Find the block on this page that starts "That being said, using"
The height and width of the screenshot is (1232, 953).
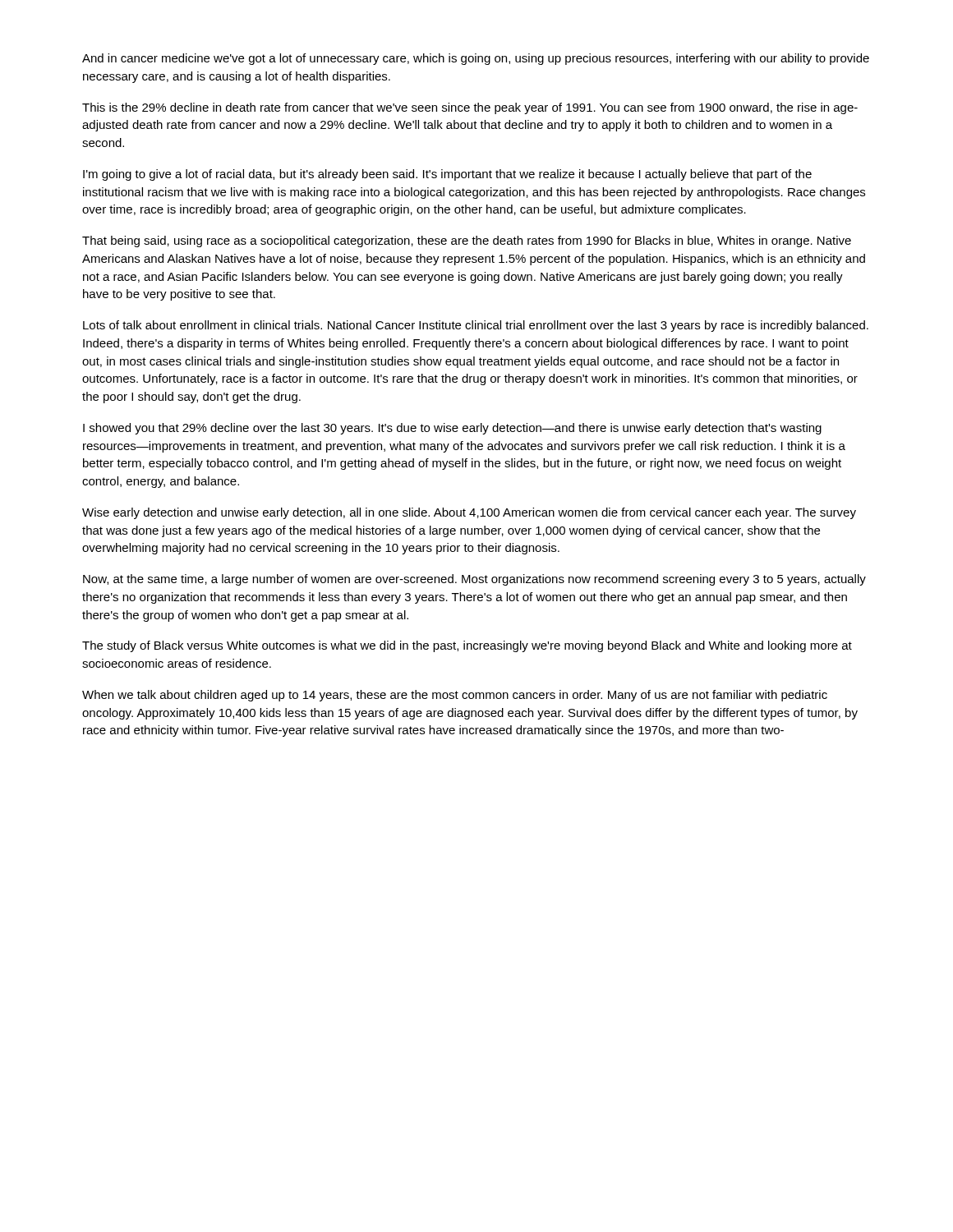click(x=474, y=267)
